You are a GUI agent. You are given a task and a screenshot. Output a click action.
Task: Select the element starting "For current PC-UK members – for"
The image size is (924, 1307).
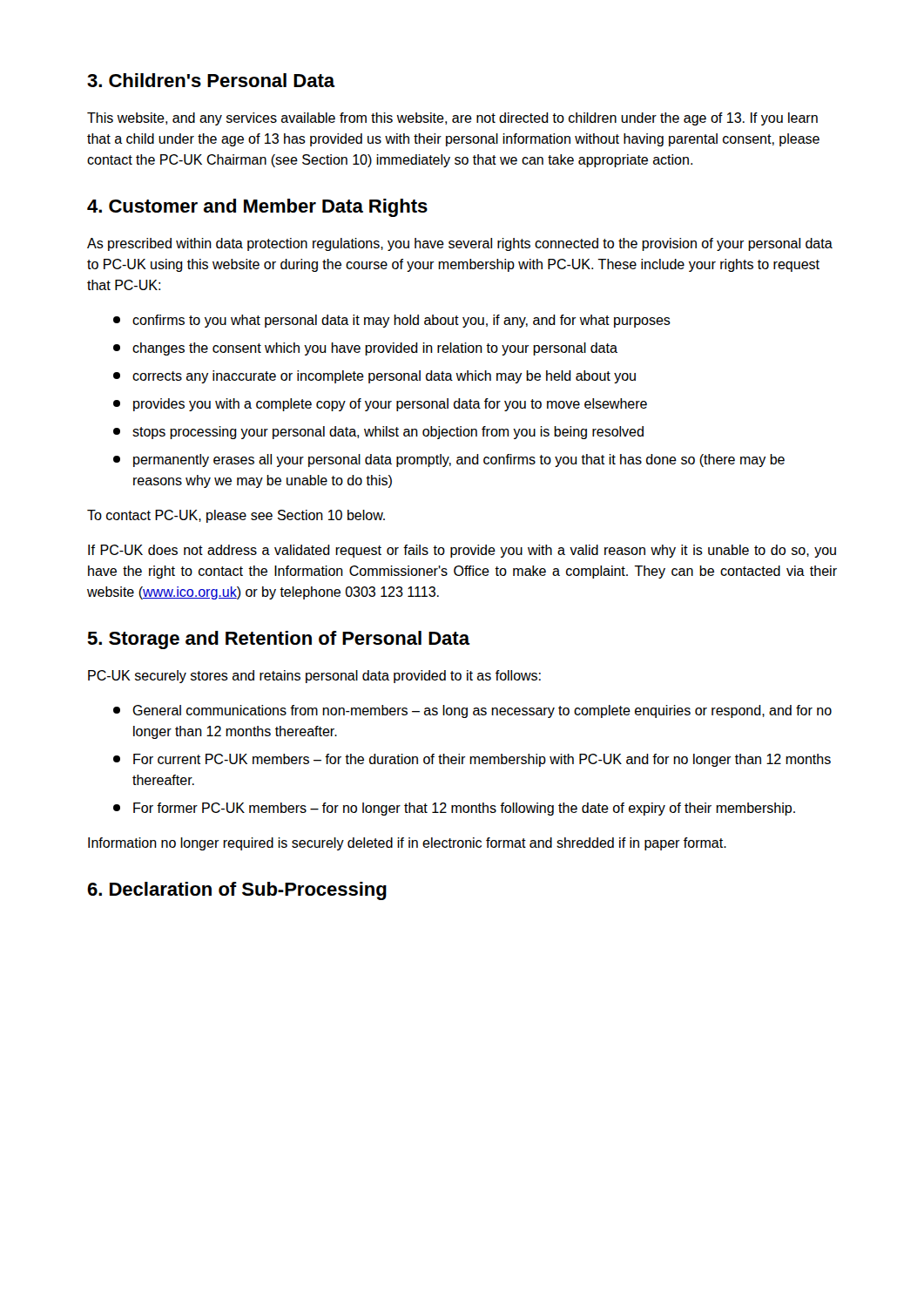click(x=475, y=770)
